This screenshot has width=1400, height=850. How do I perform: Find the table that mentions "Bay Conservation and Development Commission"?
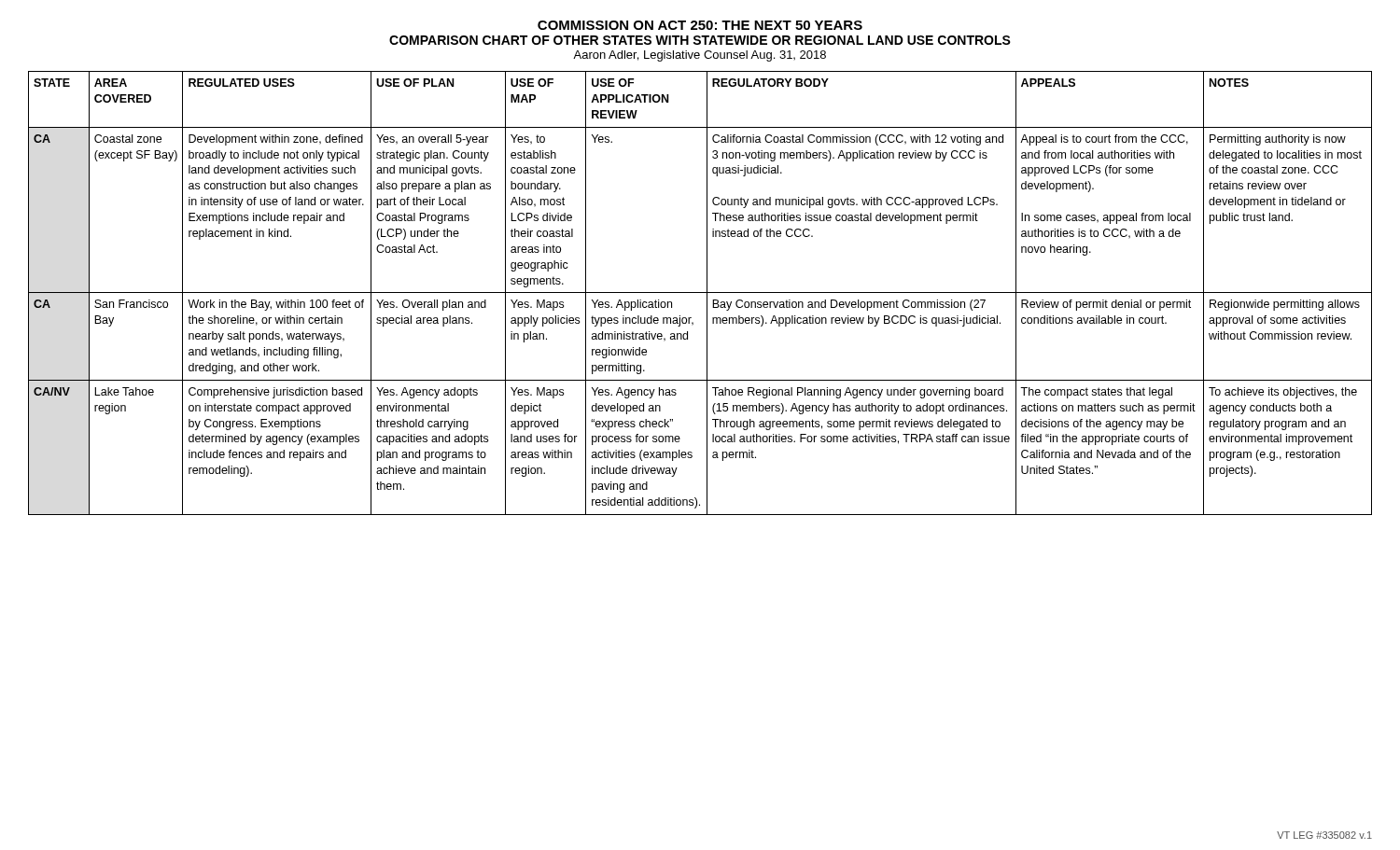(700, 293)
